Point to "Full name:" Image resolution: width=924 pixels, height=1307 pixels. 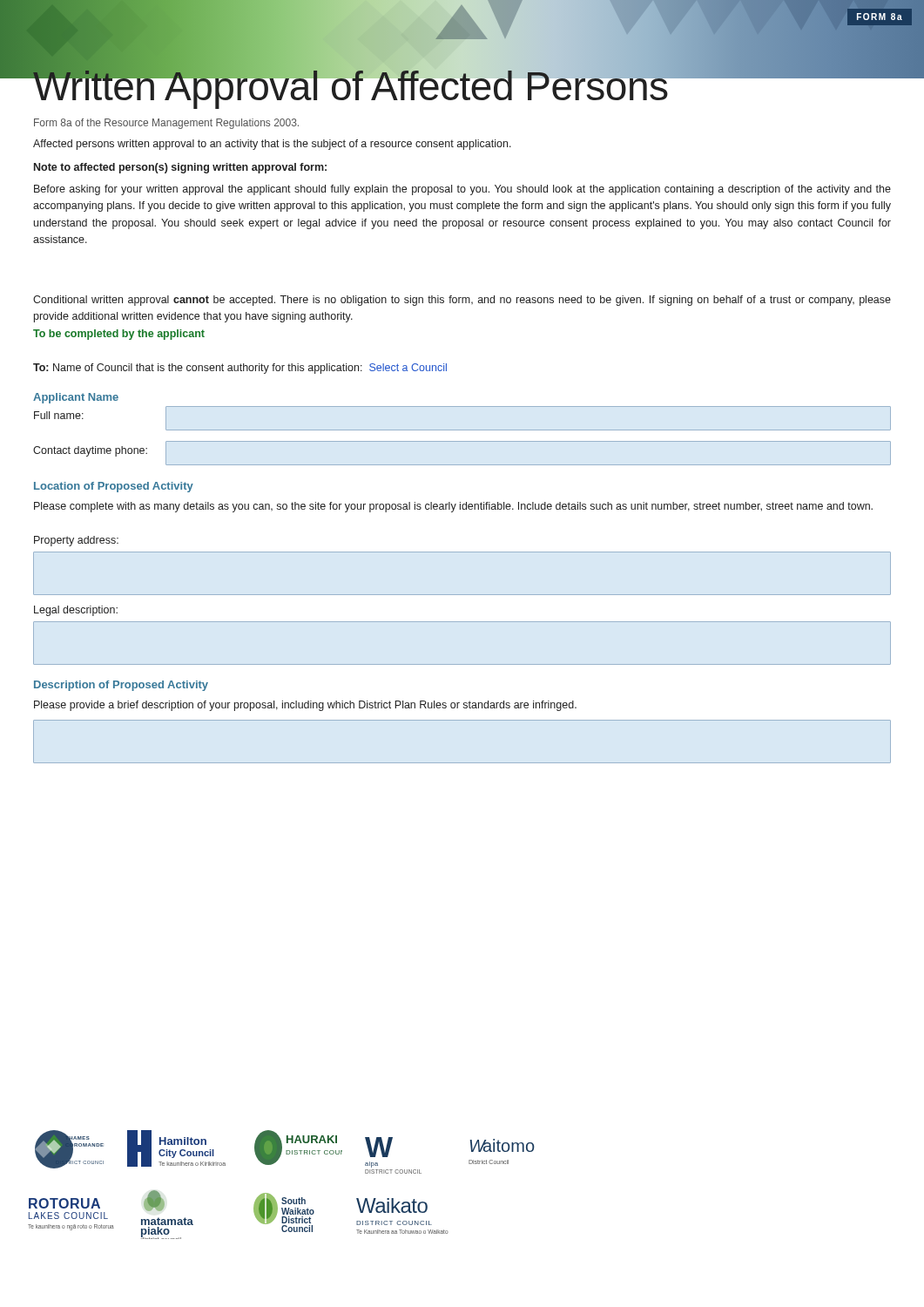click(x=58, y=416)
